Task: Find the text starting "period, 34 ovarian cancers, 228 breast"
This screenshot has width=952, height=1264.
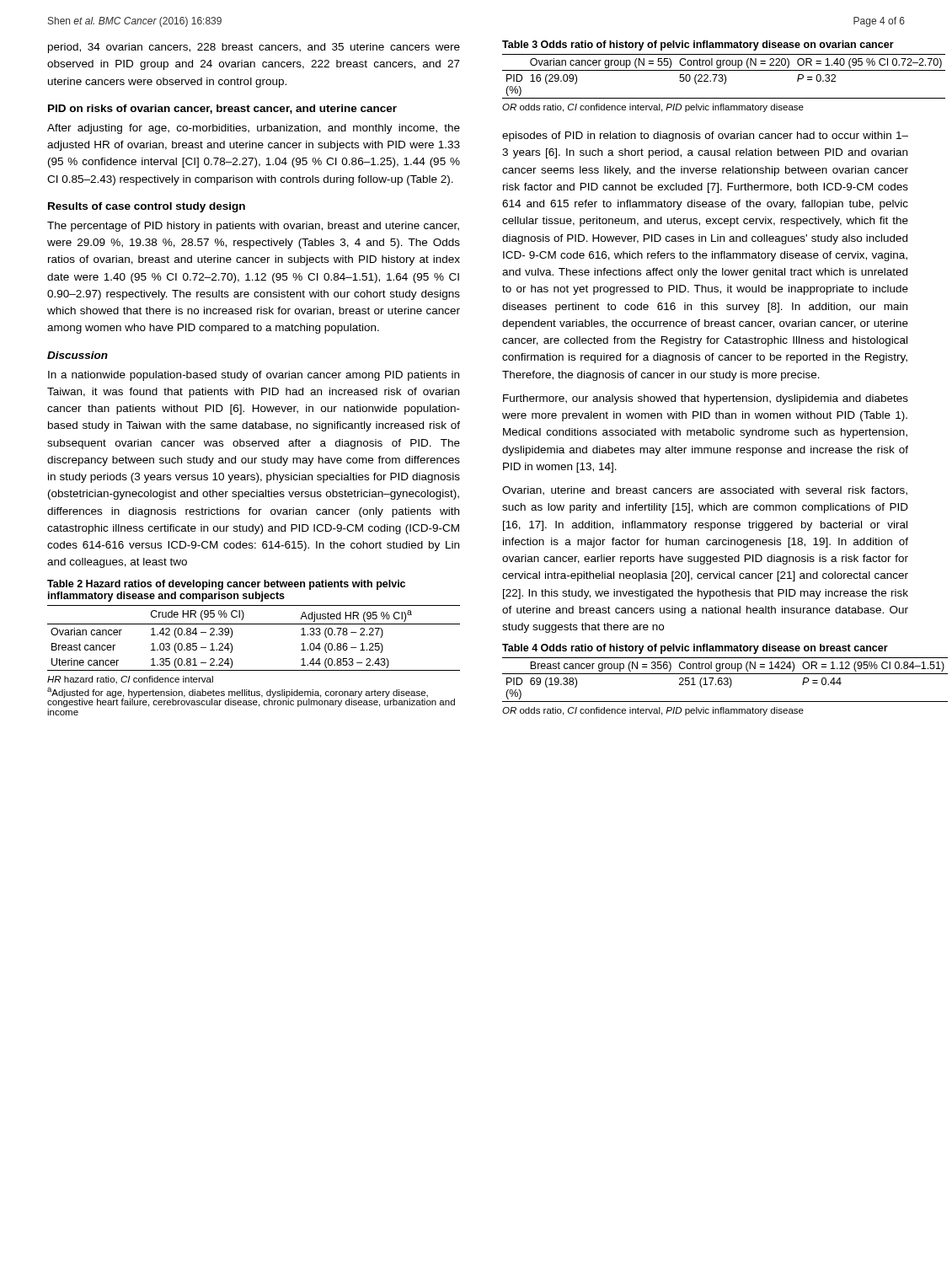Action: tap(254, 64)
